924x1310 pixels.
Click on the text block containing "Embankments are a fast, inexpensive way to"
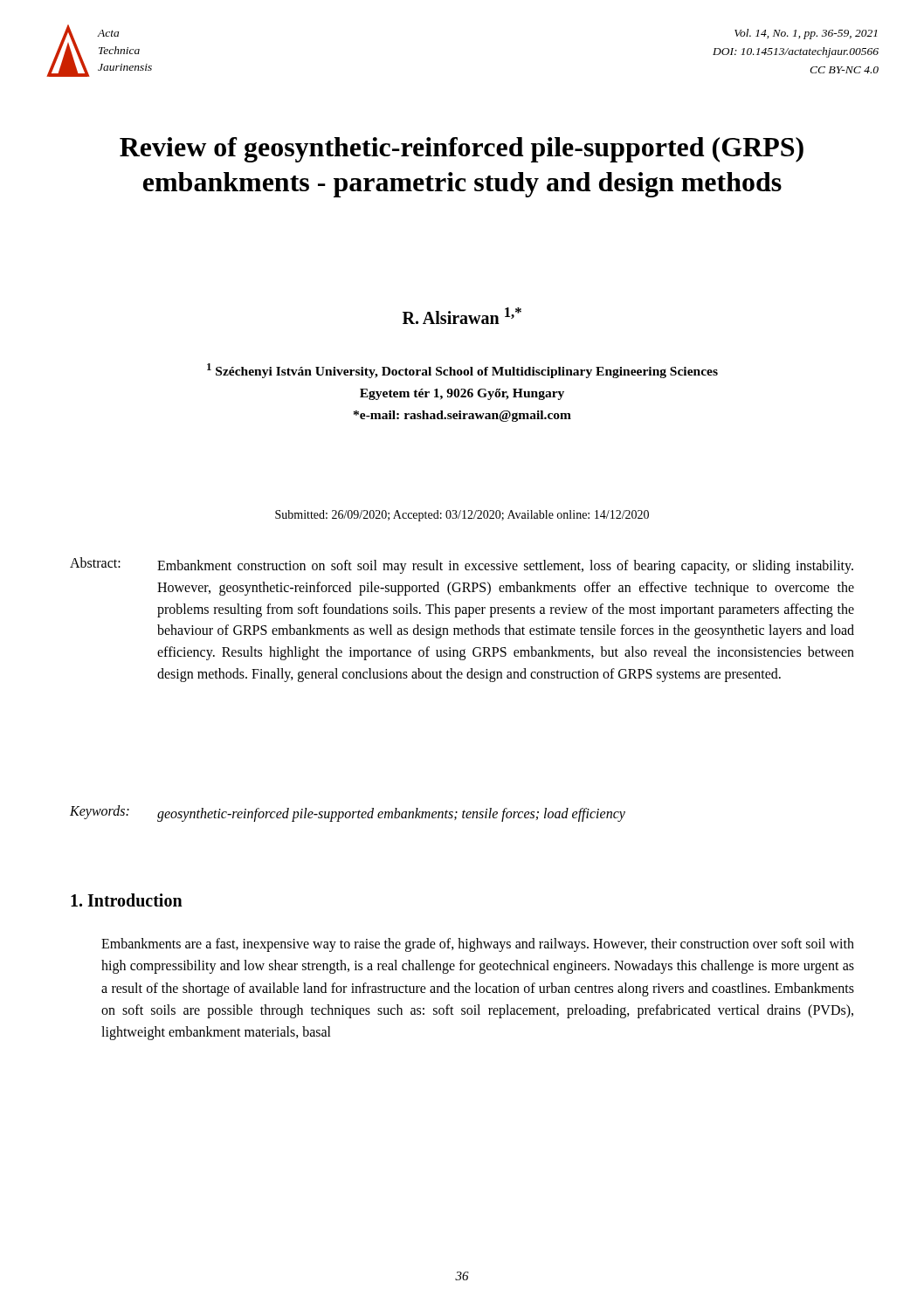click(478, 988)
